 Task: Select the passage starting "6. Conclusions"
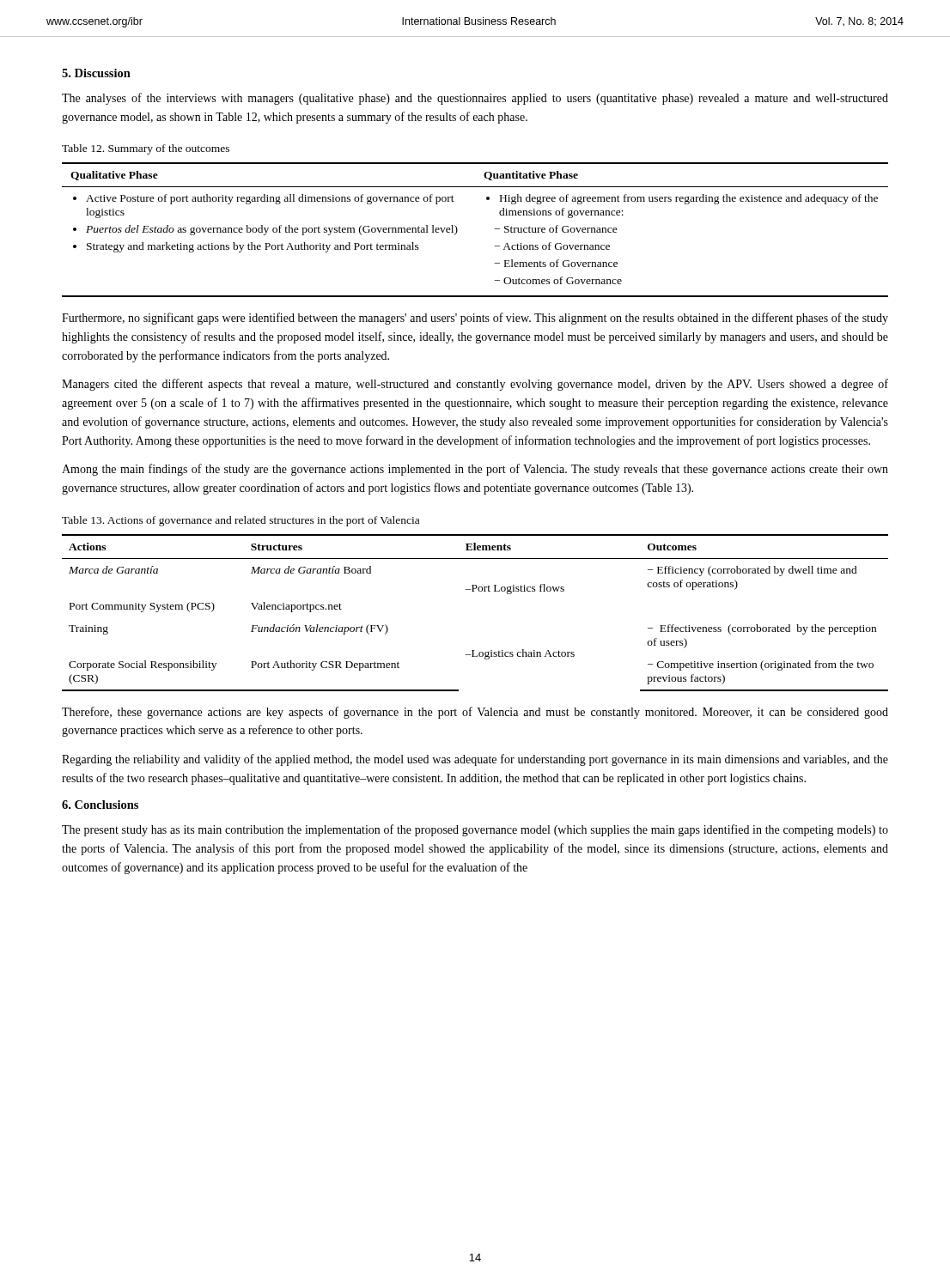[x=100, y=805]
